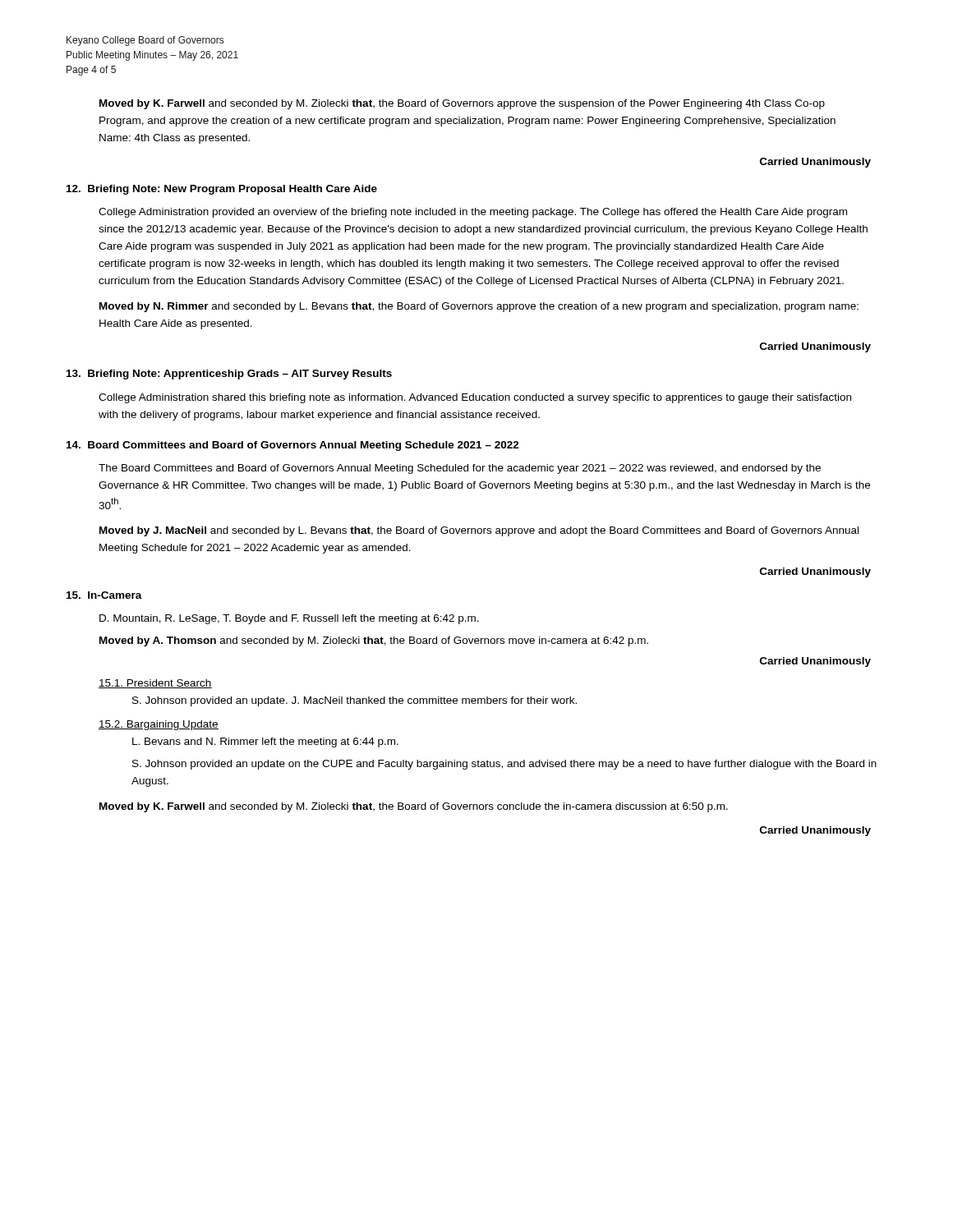
Task: Locate the passage starting "15. In-Camera"
Action: [x=104, y=595]
